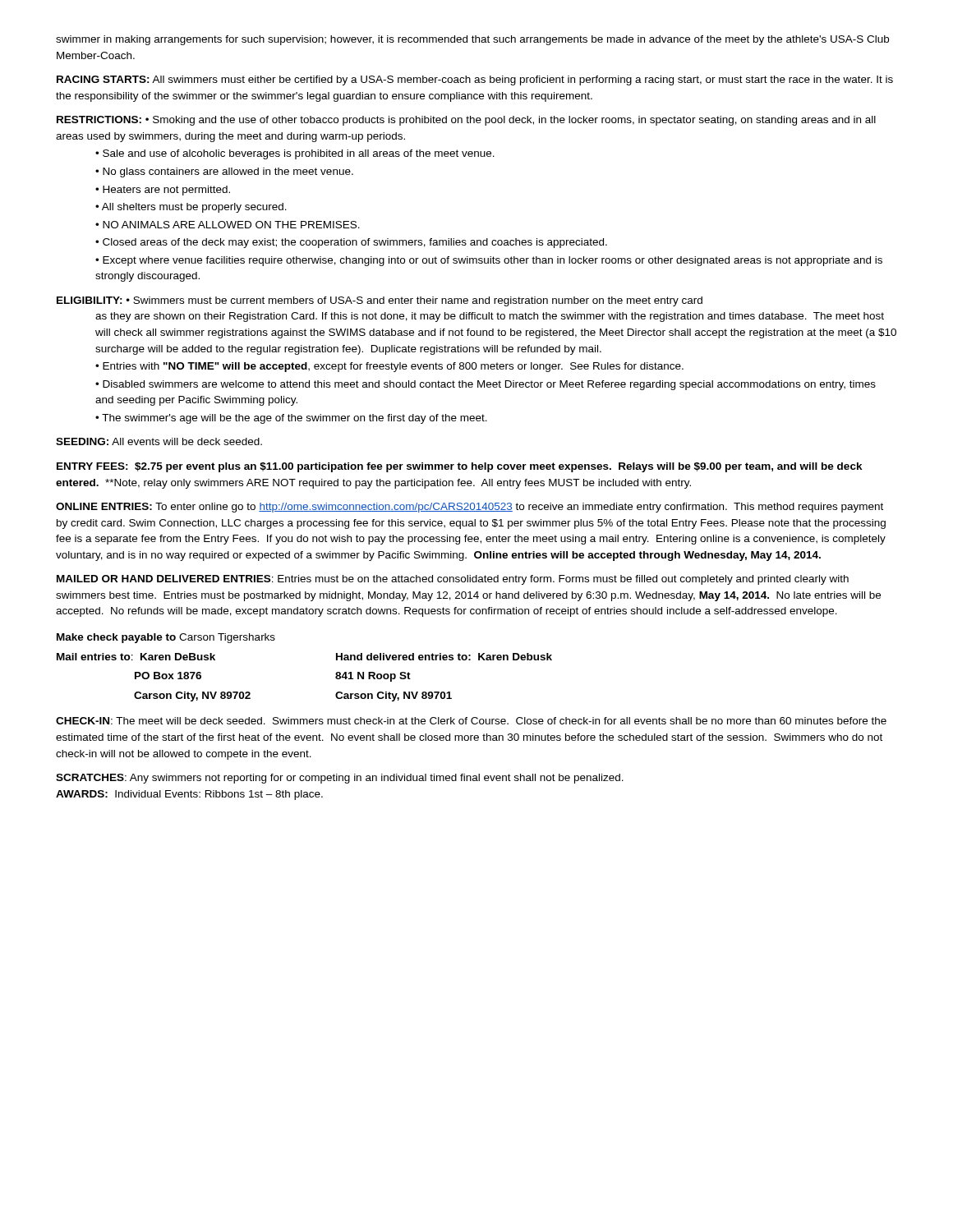Click on the list item containing "• Sale and use of"
This screenshot has width=953, height=1232.
[x=295, y=154]
